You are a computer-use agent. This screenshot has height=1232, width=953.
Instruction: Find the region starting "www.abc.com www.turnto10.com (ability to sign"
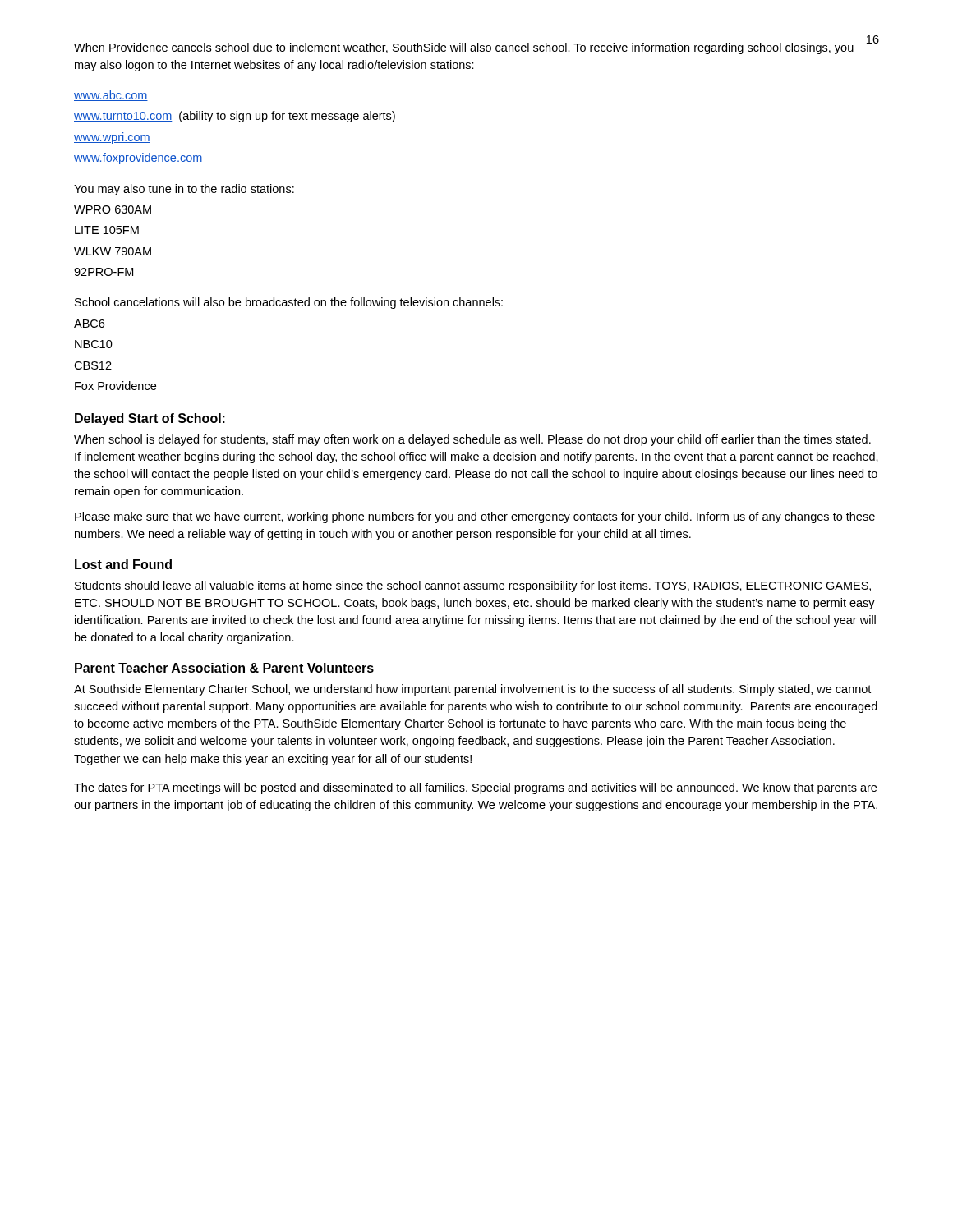(x=235, y=127)
